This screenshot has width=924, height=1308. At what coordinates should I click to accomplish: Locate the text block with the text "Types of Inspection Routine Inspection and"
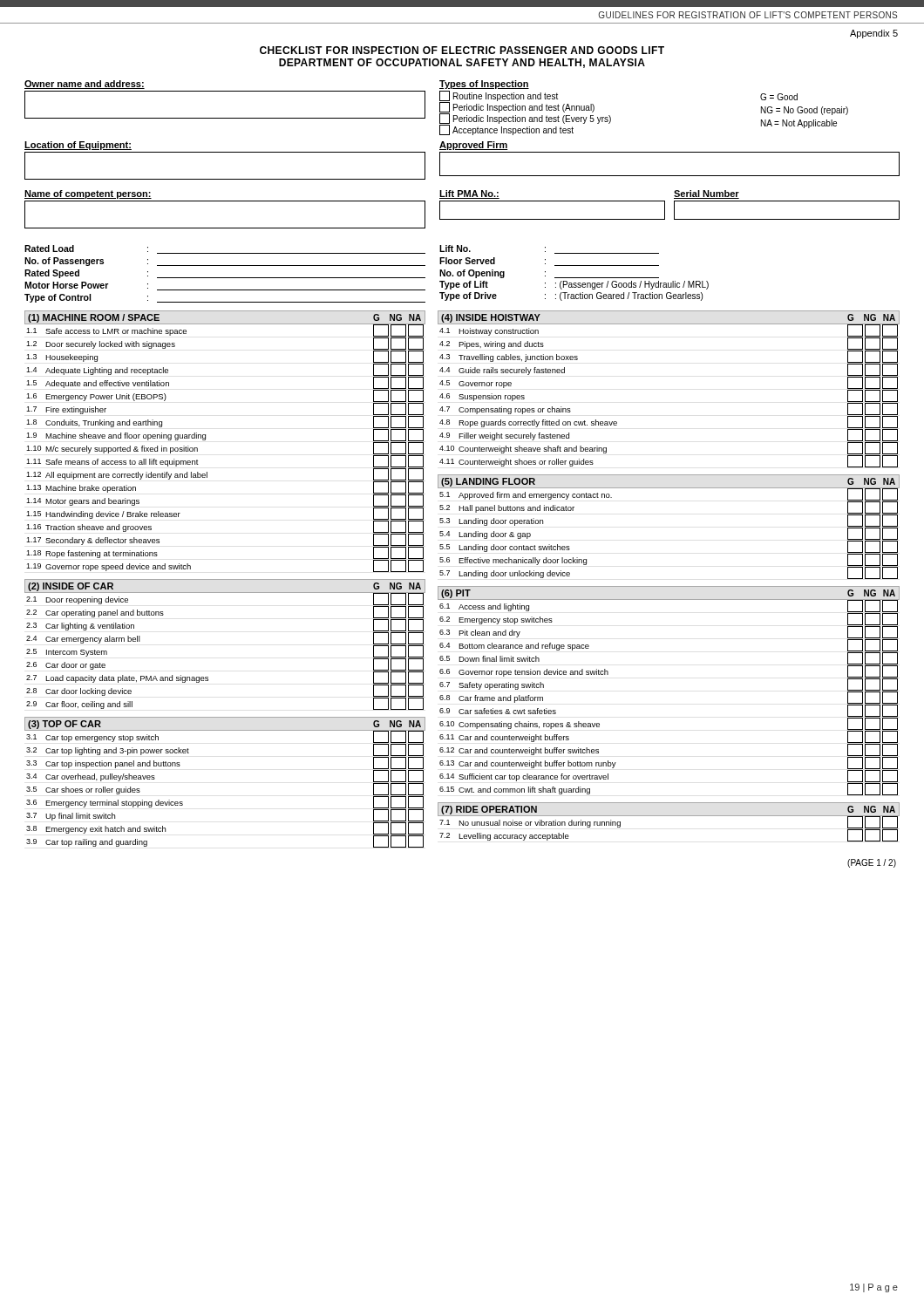484,85
